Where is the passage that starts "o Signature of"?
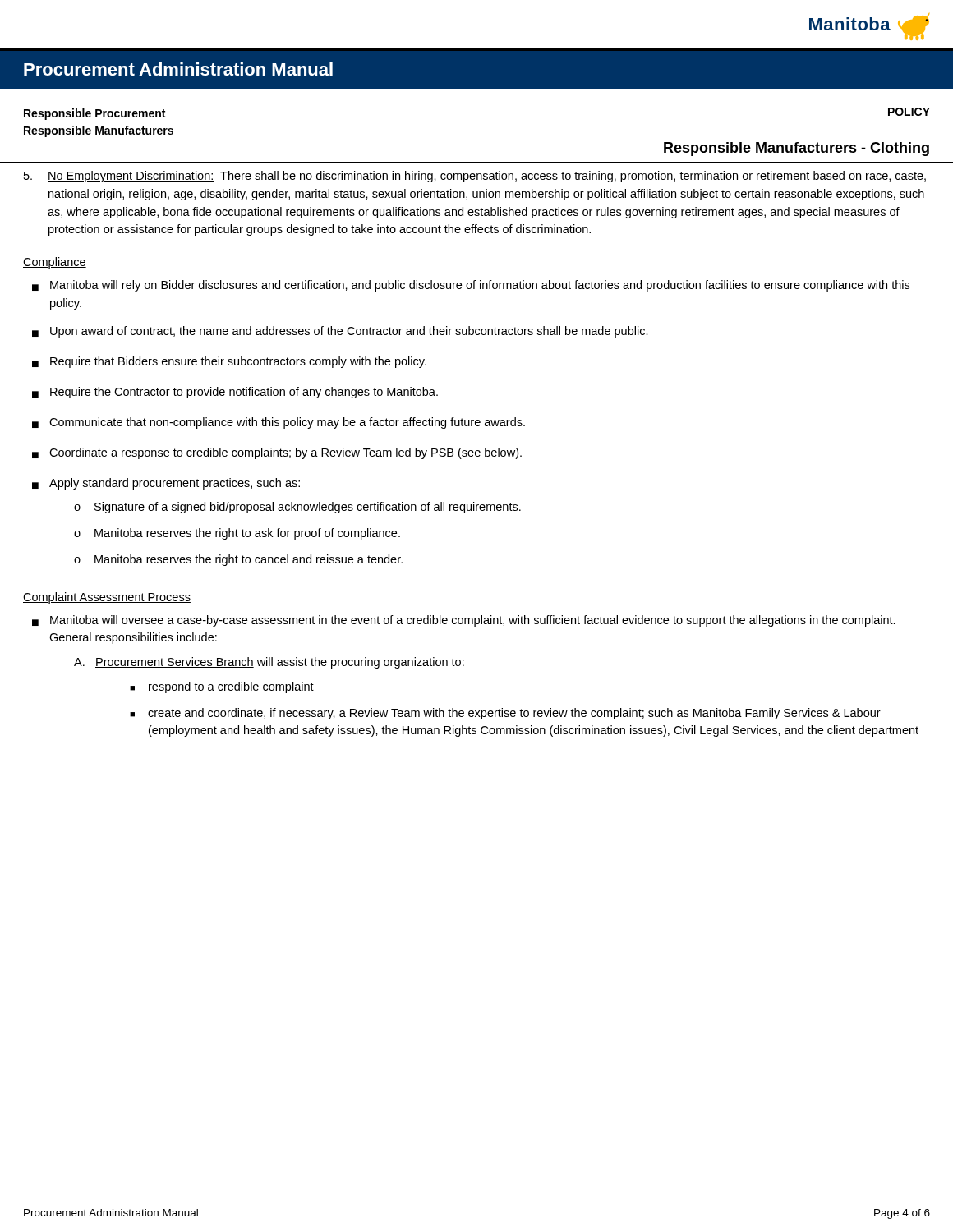Viewport: 953px width, 1232px height. [502, 508]
